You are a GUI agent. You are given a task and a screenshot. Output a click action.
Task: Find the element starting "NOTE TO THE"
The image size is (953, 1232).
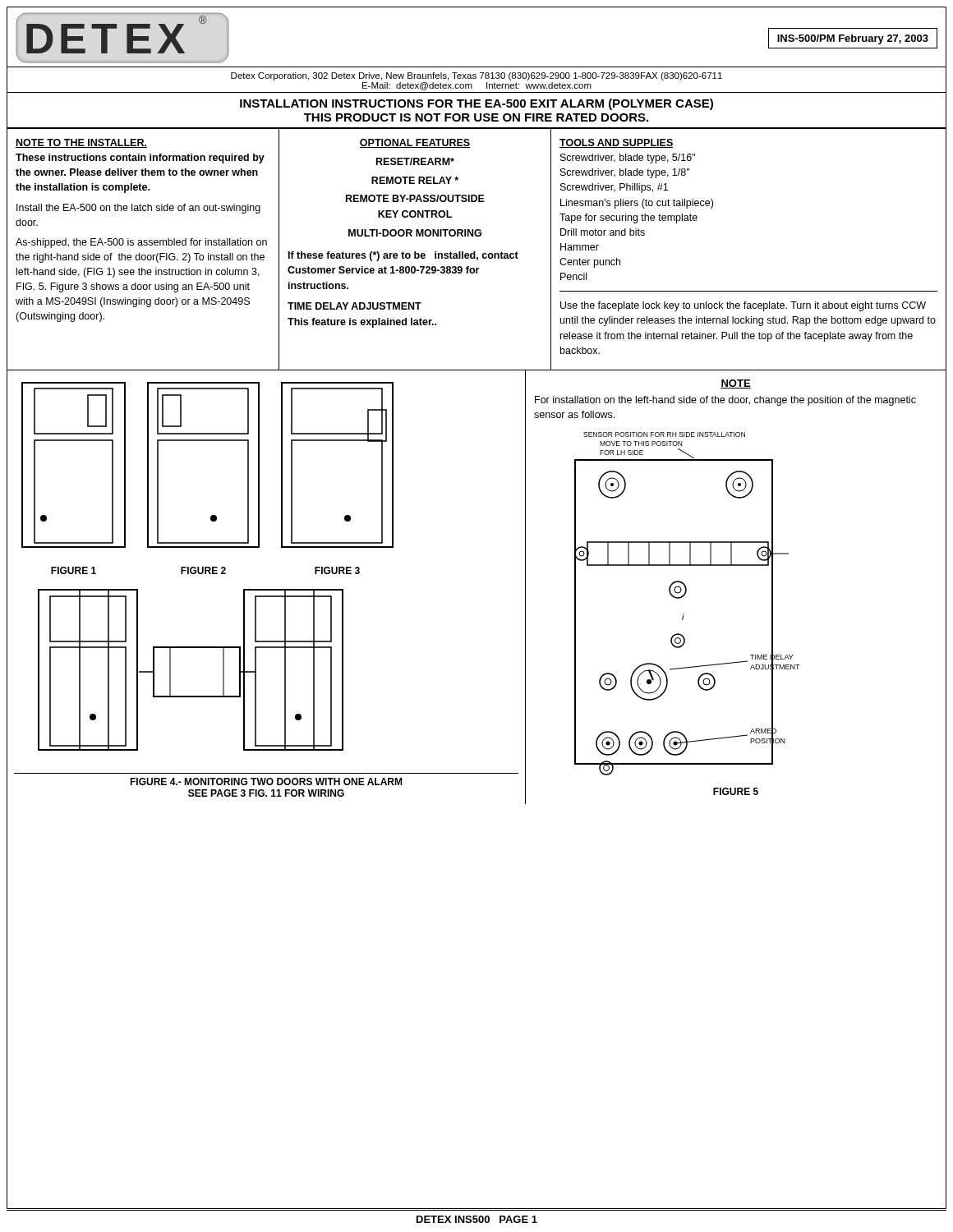pos(143,230)
